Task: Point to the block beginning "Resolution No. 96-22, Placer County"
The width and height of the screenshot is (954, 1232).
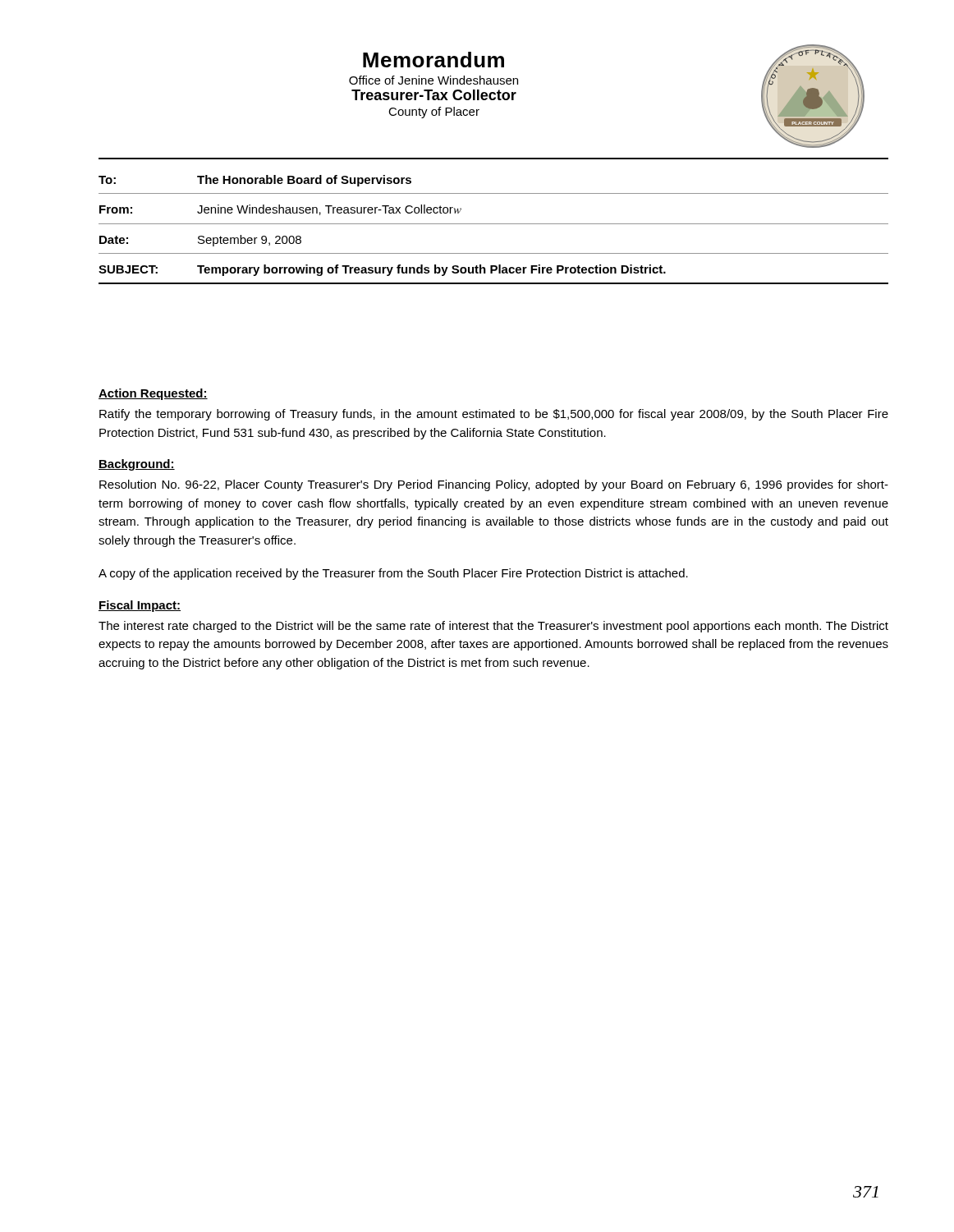Action: coord(493,512)
